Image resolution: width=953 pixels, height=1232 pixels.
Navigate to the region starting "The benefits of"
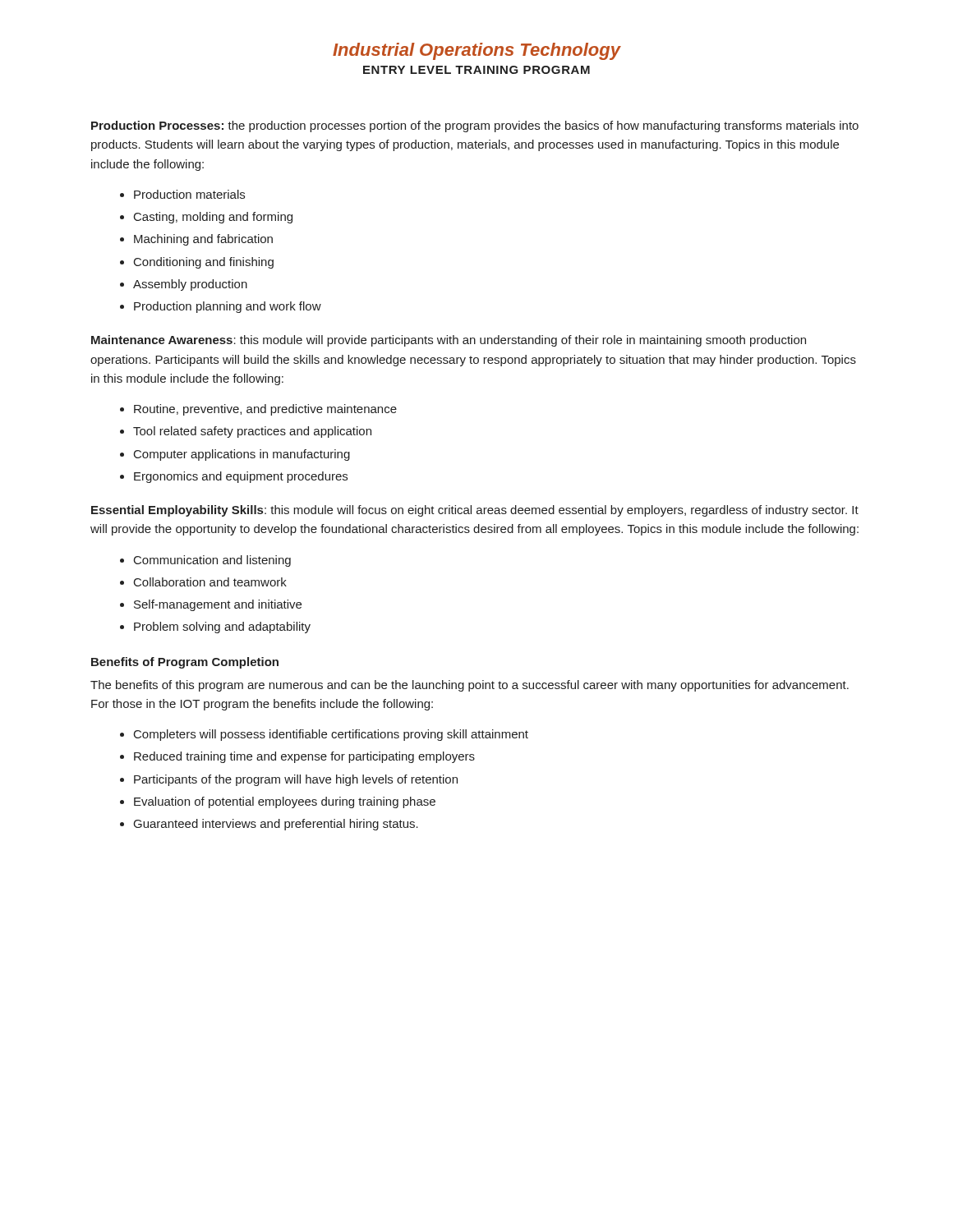[470, 694]
